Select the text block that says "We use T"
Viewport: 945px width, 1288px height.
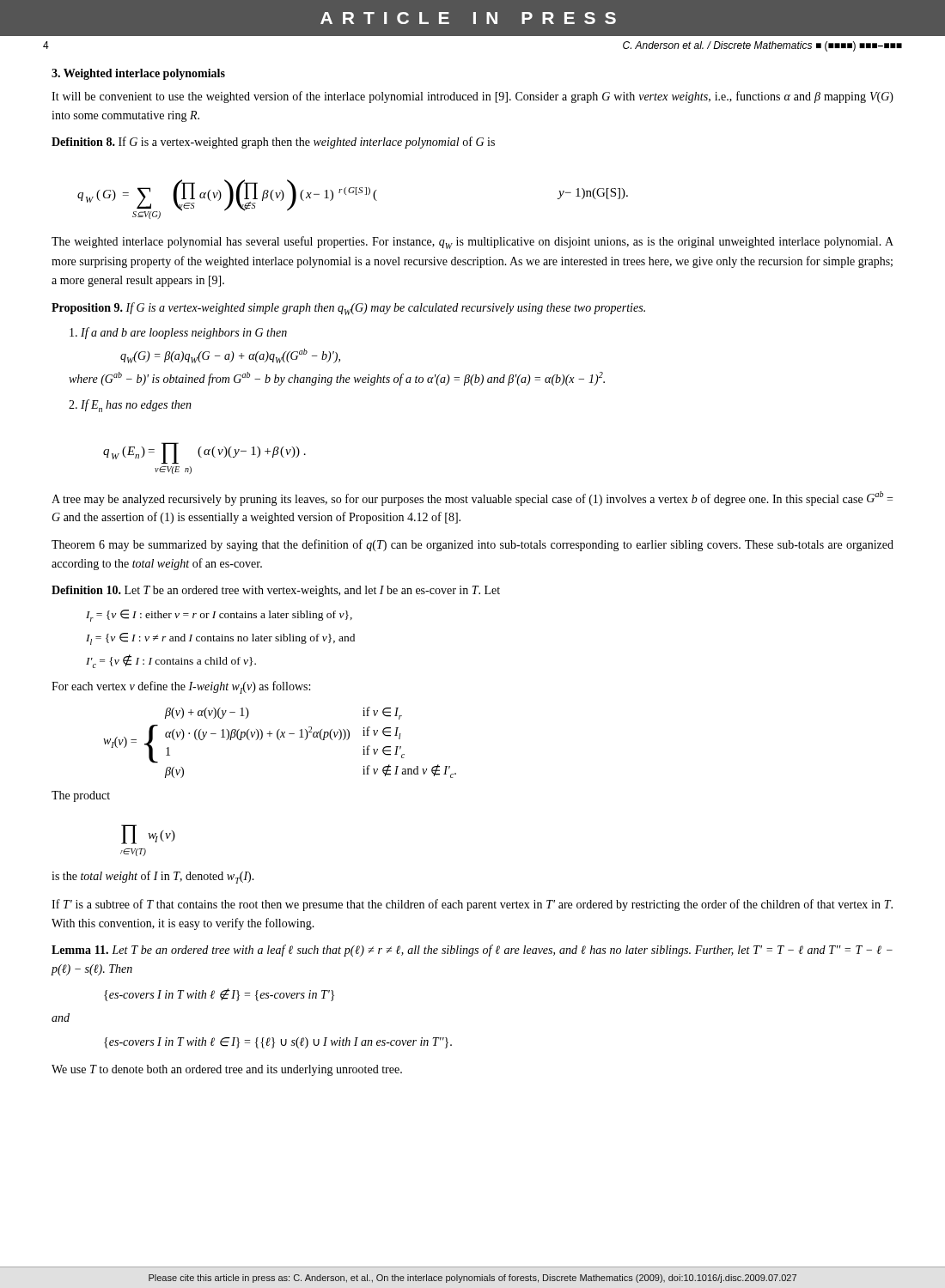[x=227, y=1069]
